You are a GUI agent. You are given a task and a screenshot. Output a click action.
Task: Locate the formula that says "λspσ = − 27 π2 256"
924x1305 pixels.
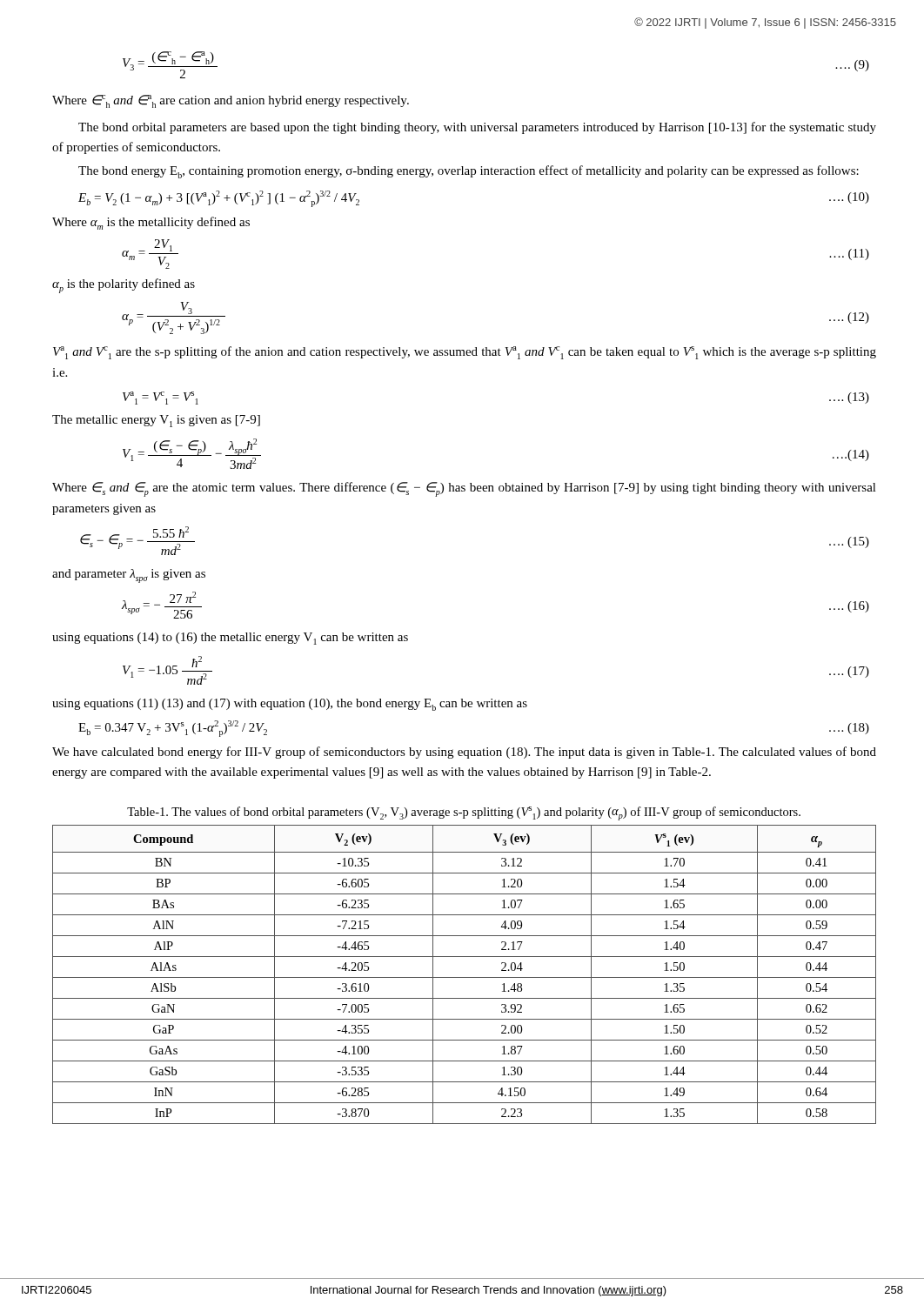tap(183, 607)
